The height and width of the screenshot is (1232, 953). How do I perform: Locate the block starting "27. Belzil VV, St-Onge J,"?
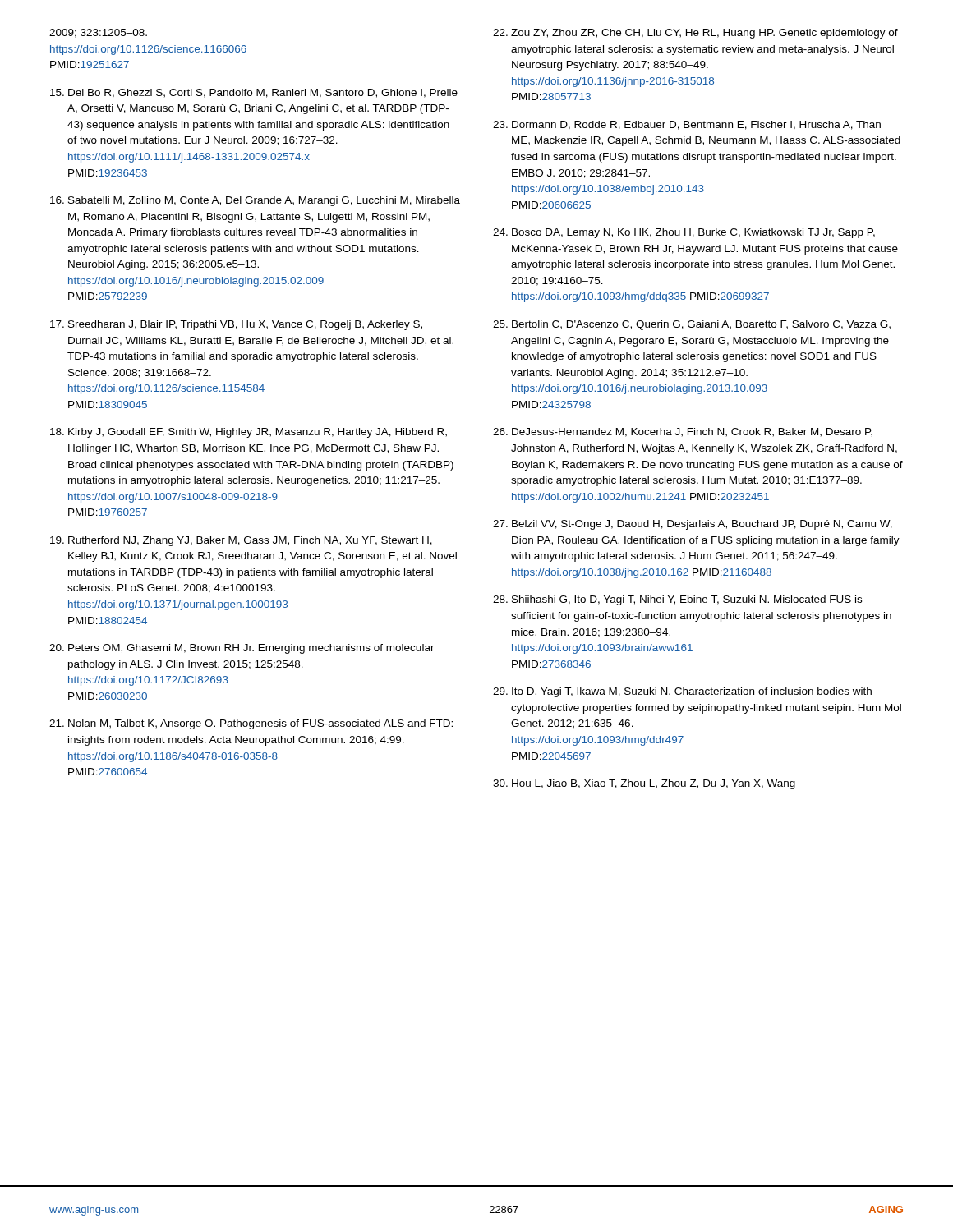click(x=698, y=548)
